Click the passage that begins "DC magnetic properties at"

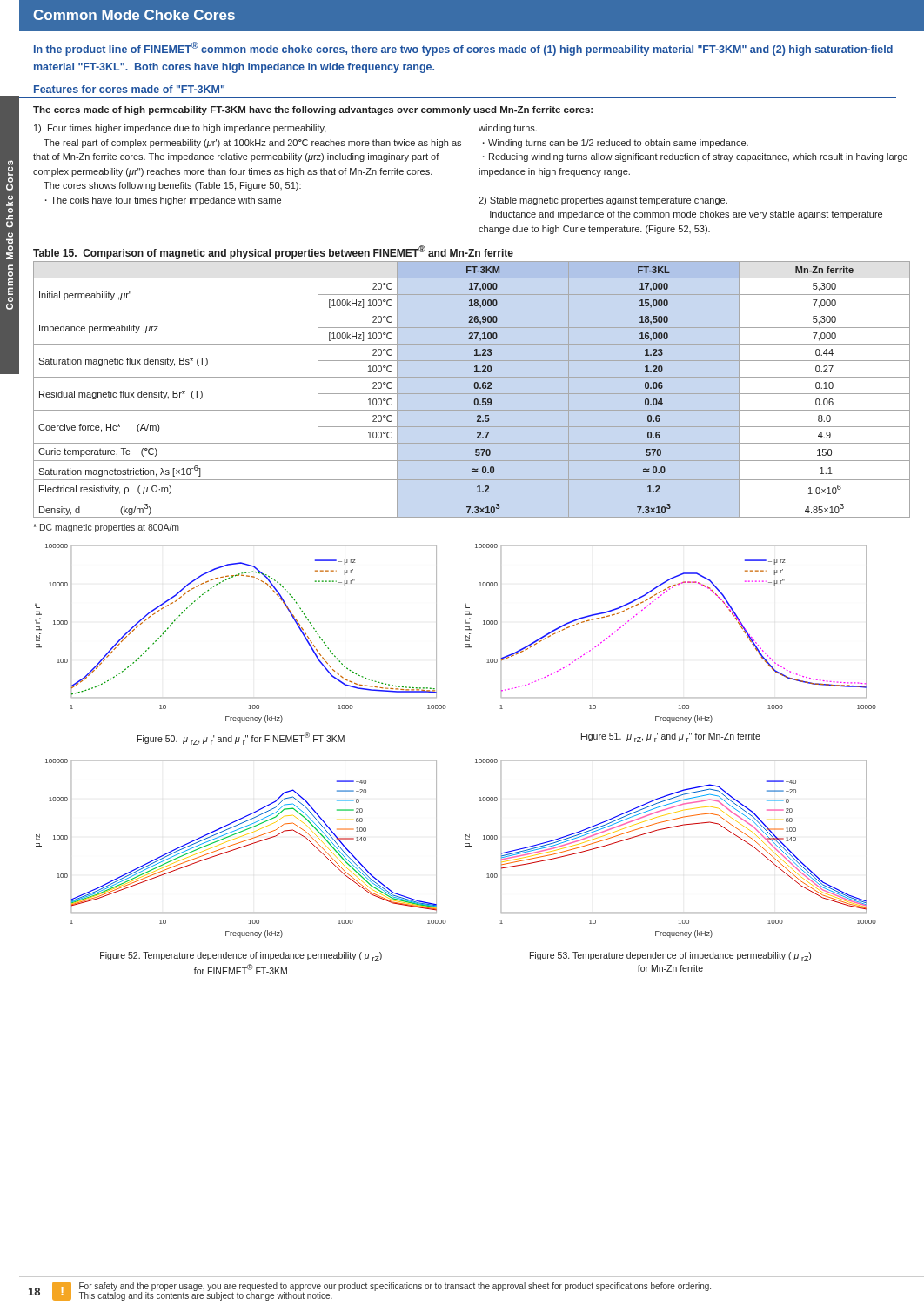pos(106,527)
